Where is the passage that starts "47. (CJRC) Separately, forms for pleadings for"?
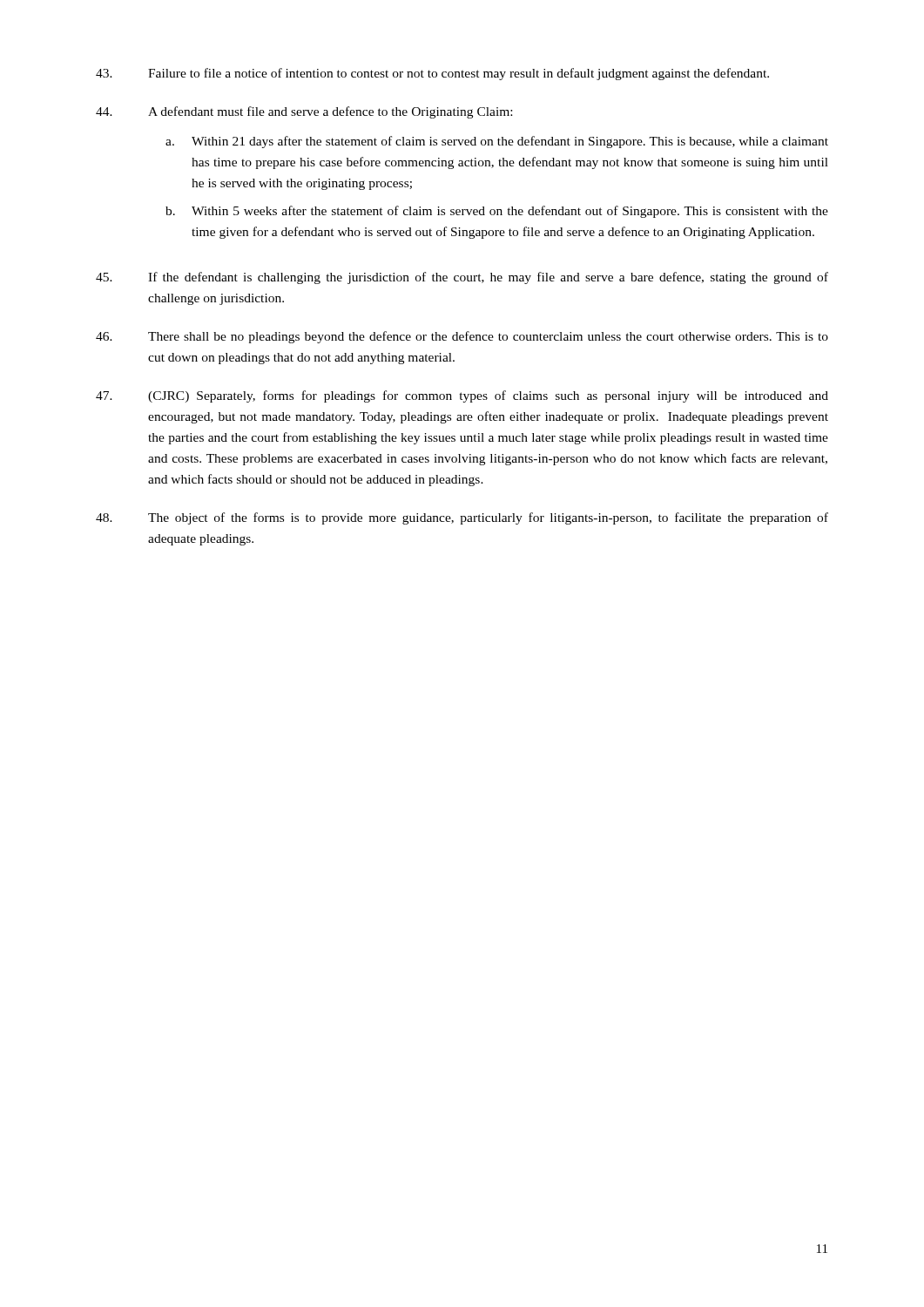The image size is (924, 1307). tap(462, 438)
